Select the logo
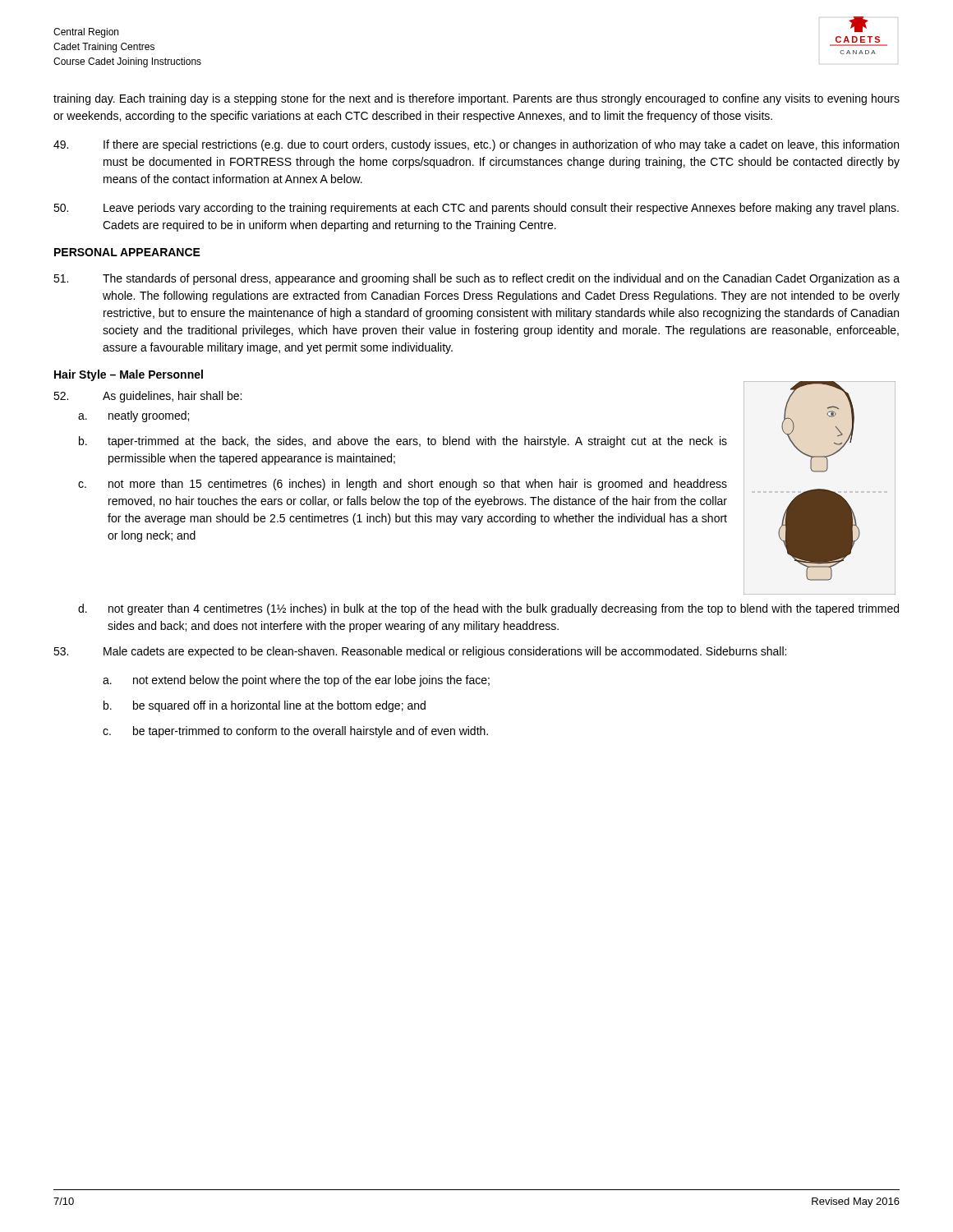Image resolution: width=953 pixels, height=1232 pixels. coord(859,41)
